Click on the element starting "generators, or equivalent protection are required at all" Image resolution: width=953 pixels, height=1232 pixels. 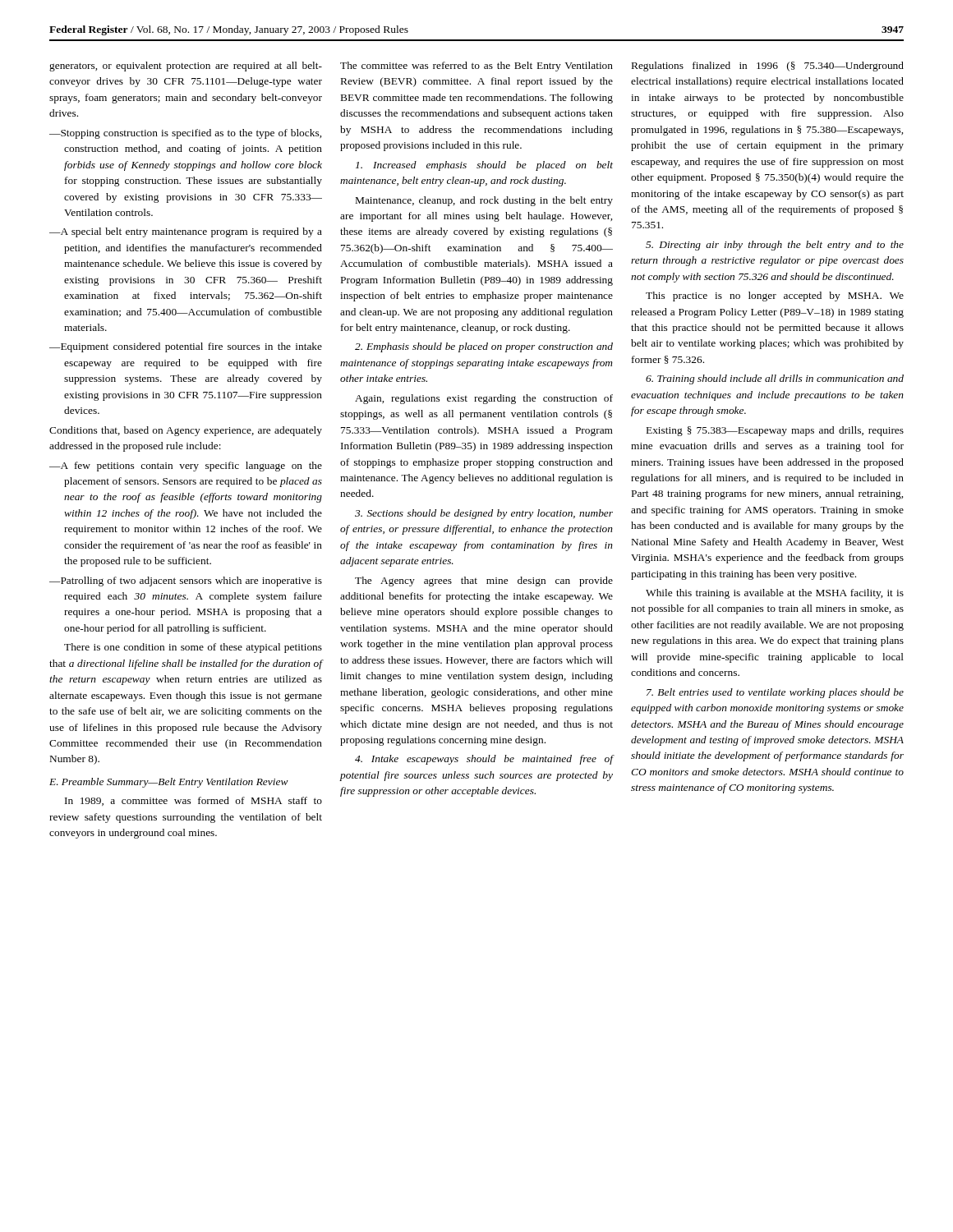pyautogui.click(x=186, y=449)
